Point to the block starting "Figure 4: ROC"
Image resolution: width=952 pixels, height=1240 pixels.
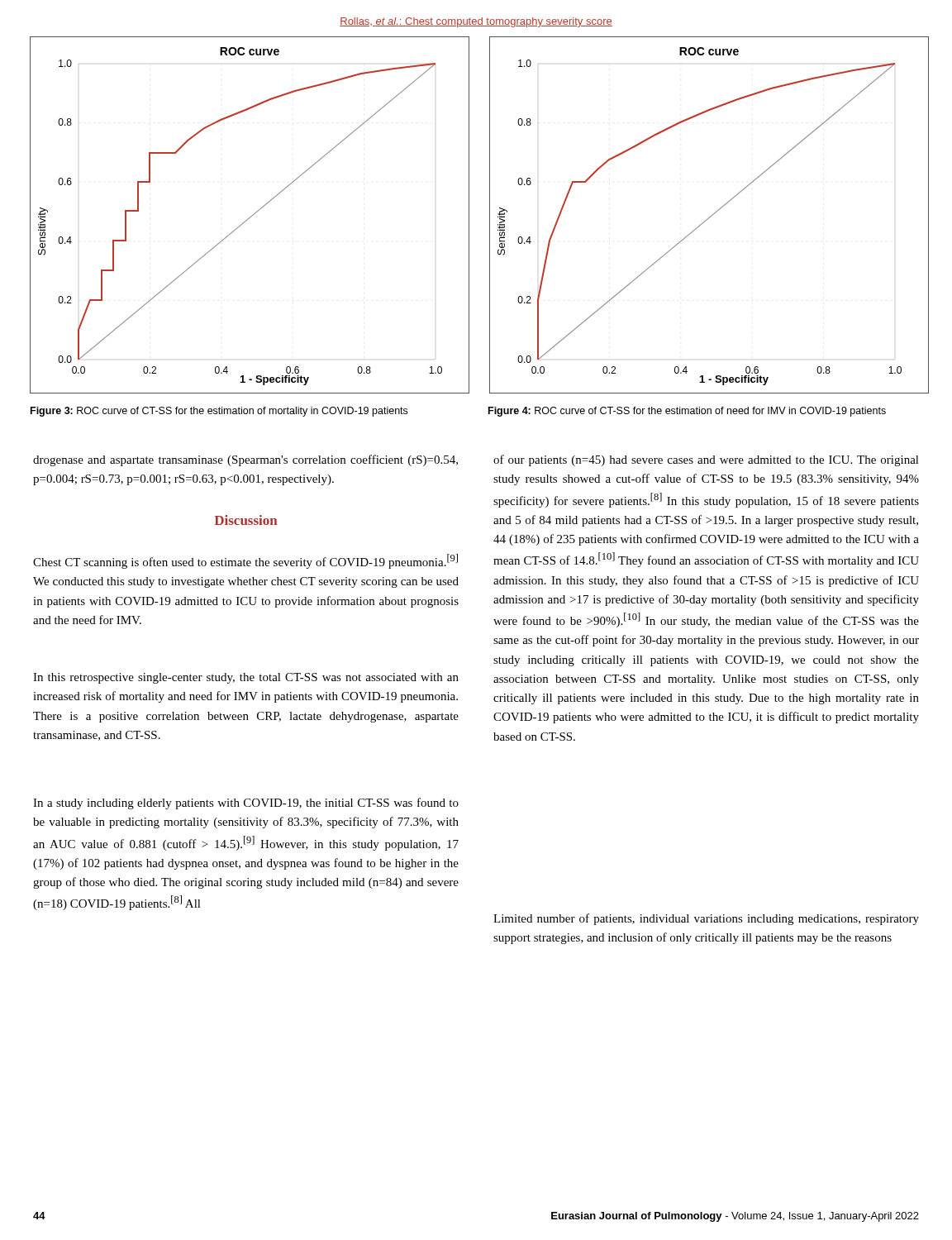click(687, 411)
